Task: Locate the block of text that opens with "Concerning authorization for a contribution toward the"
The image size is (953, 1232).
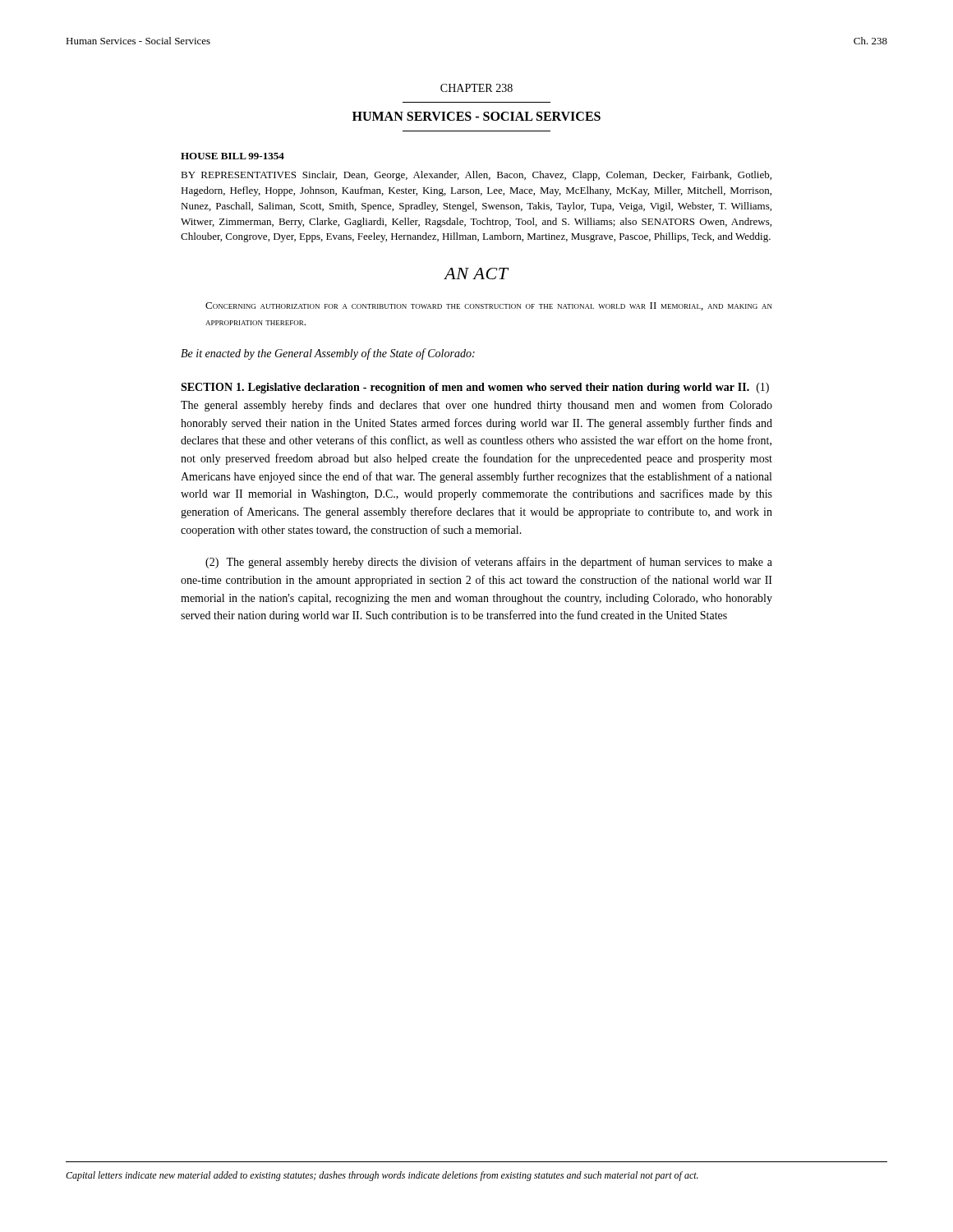Action: pyautogui.click(x=489, y=313)
